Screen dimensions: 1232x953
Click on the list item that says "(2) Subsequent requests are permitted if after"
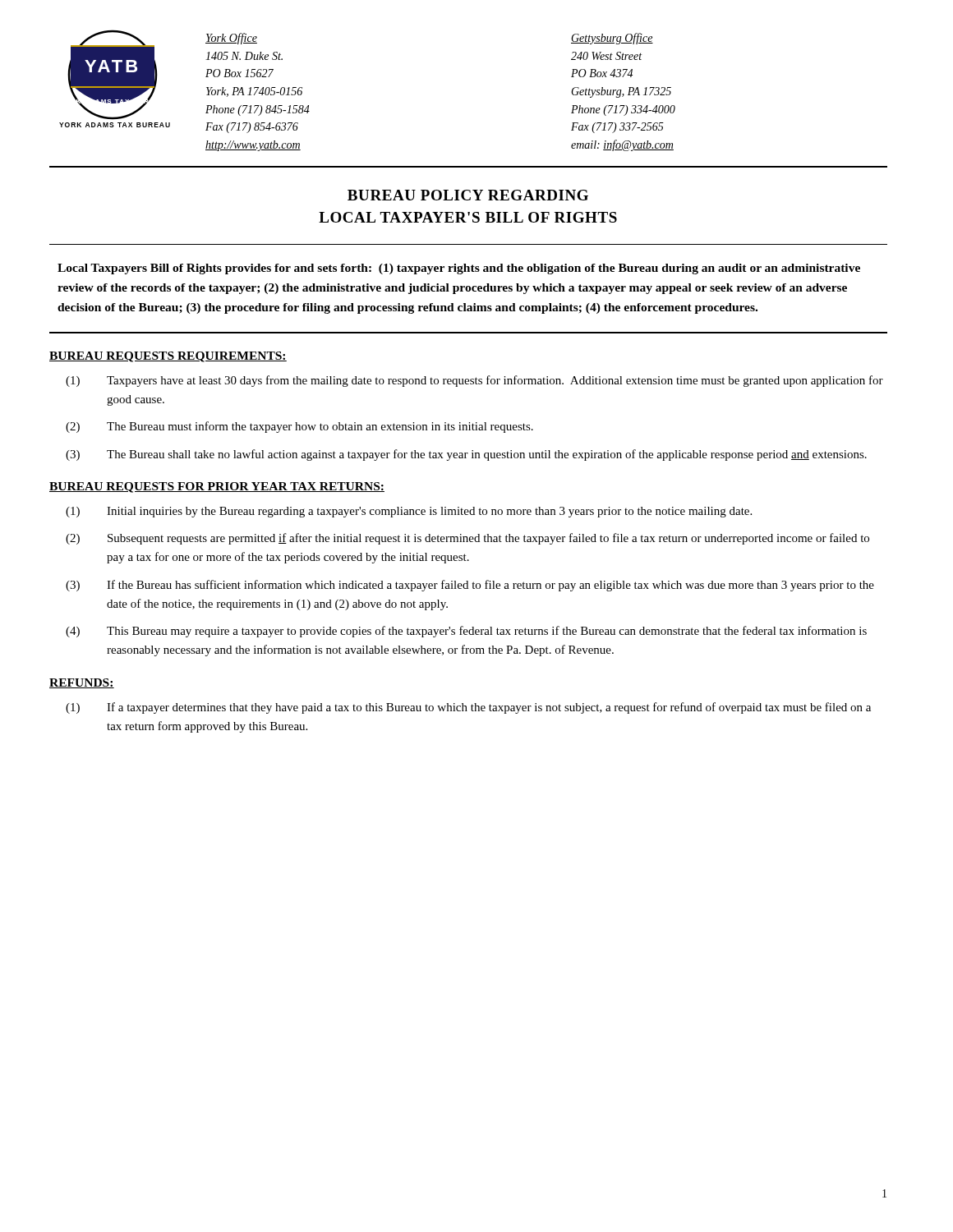click(476, 548)
